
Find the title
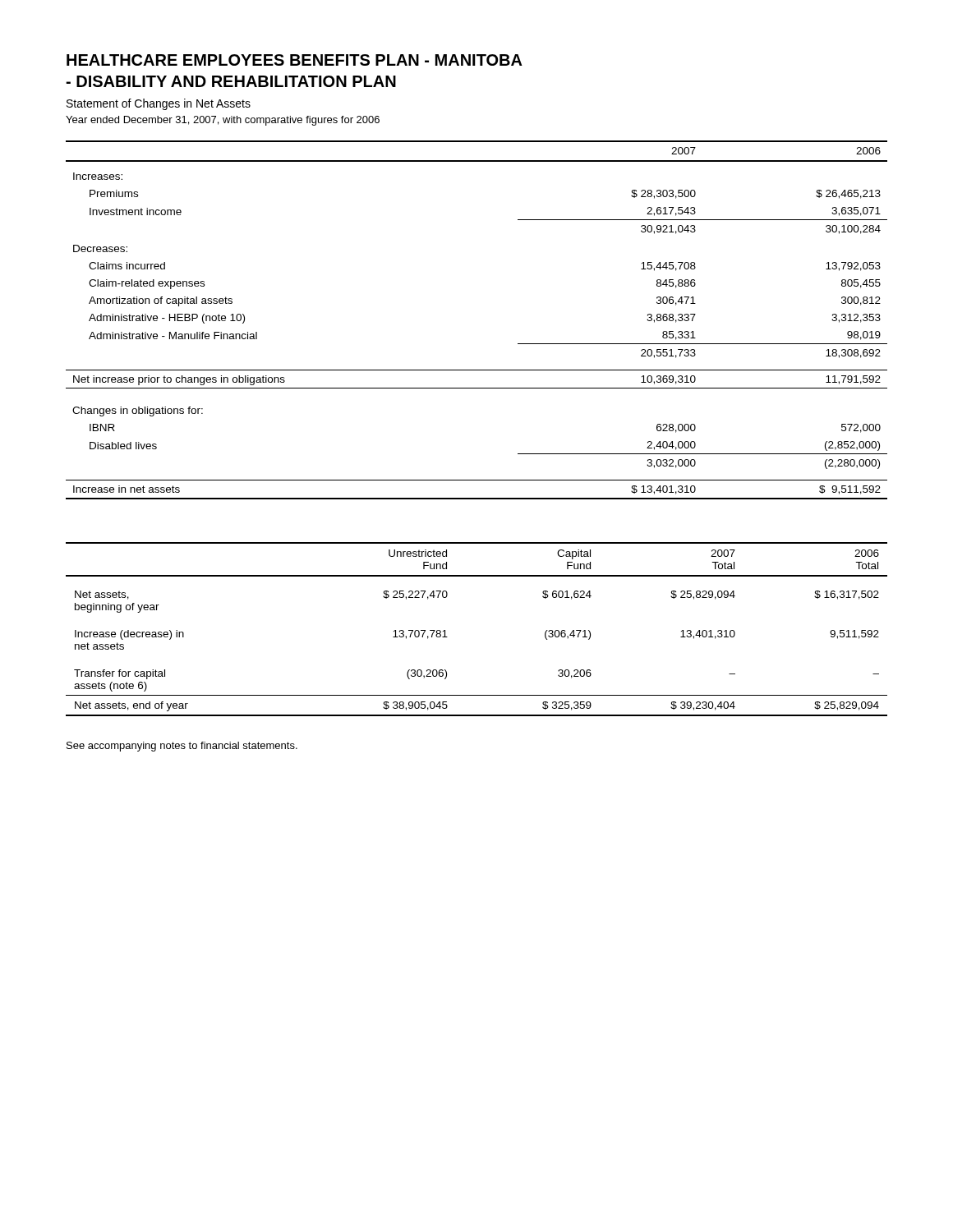[x=294, y=71]
